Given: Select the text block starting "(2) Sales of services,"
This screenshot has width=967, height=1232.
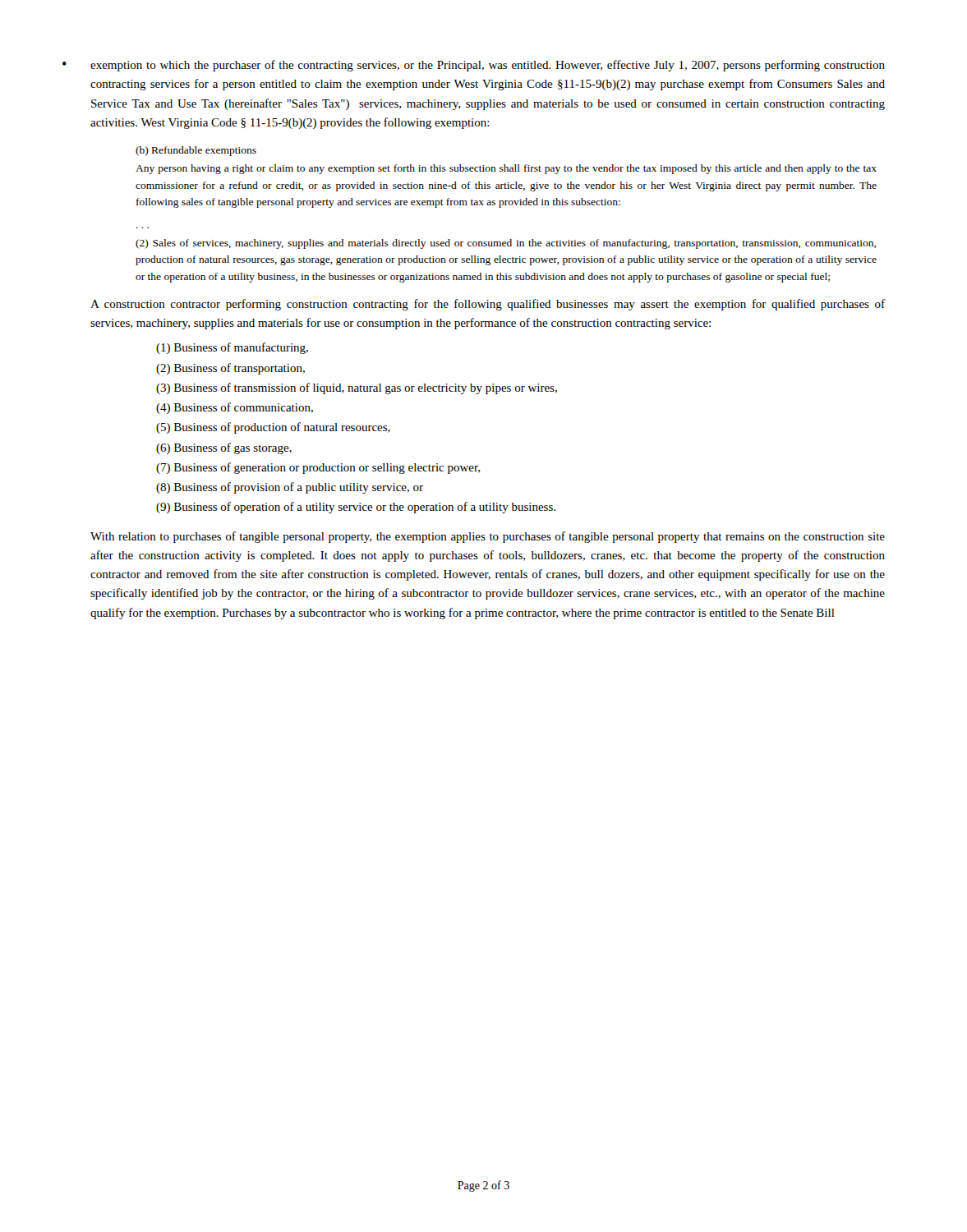Looking at the screenshot, I should 506,259.
